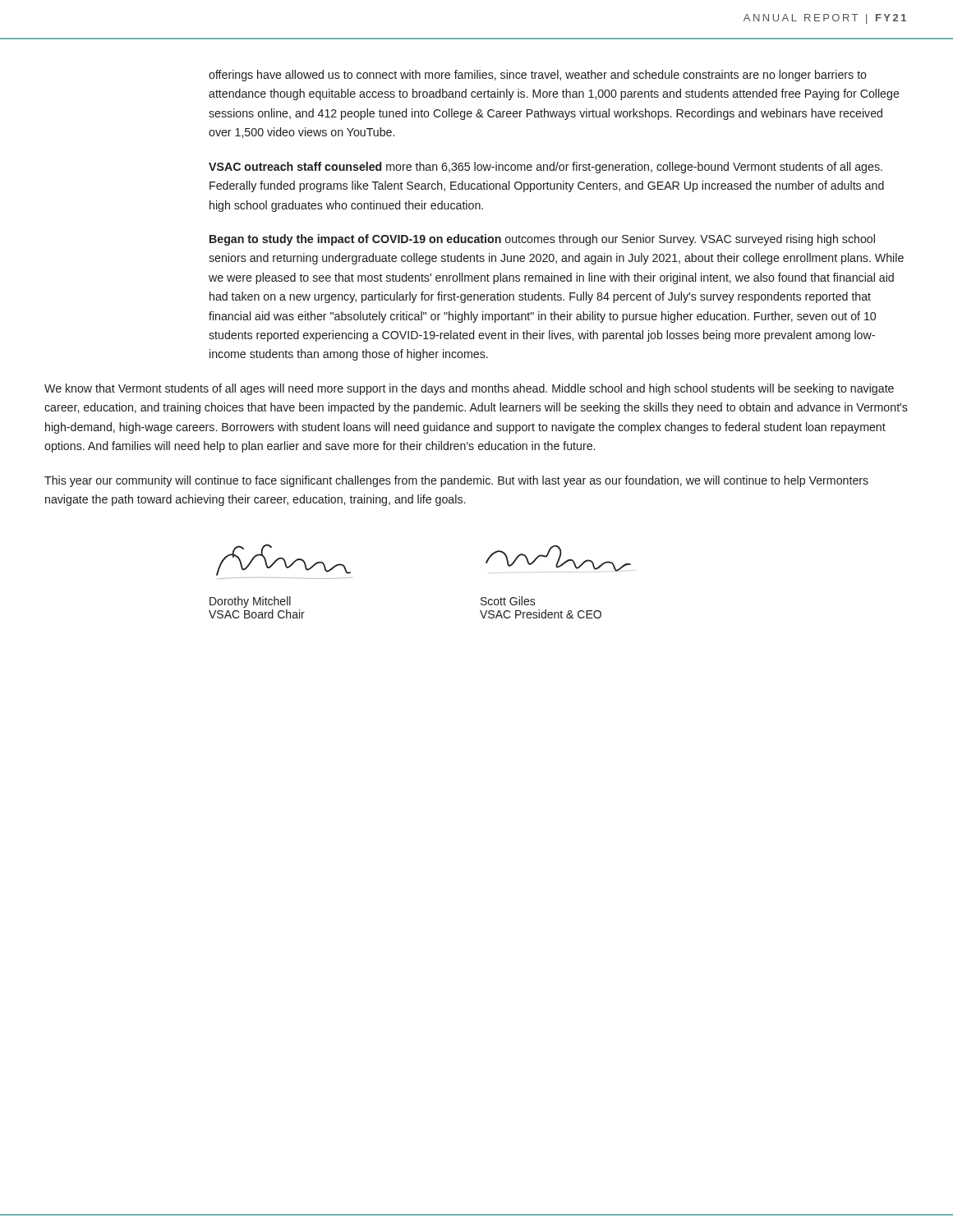953x1232 pixels.
Task: Find the text block containing "We know that"
Action: pos(476,417)
